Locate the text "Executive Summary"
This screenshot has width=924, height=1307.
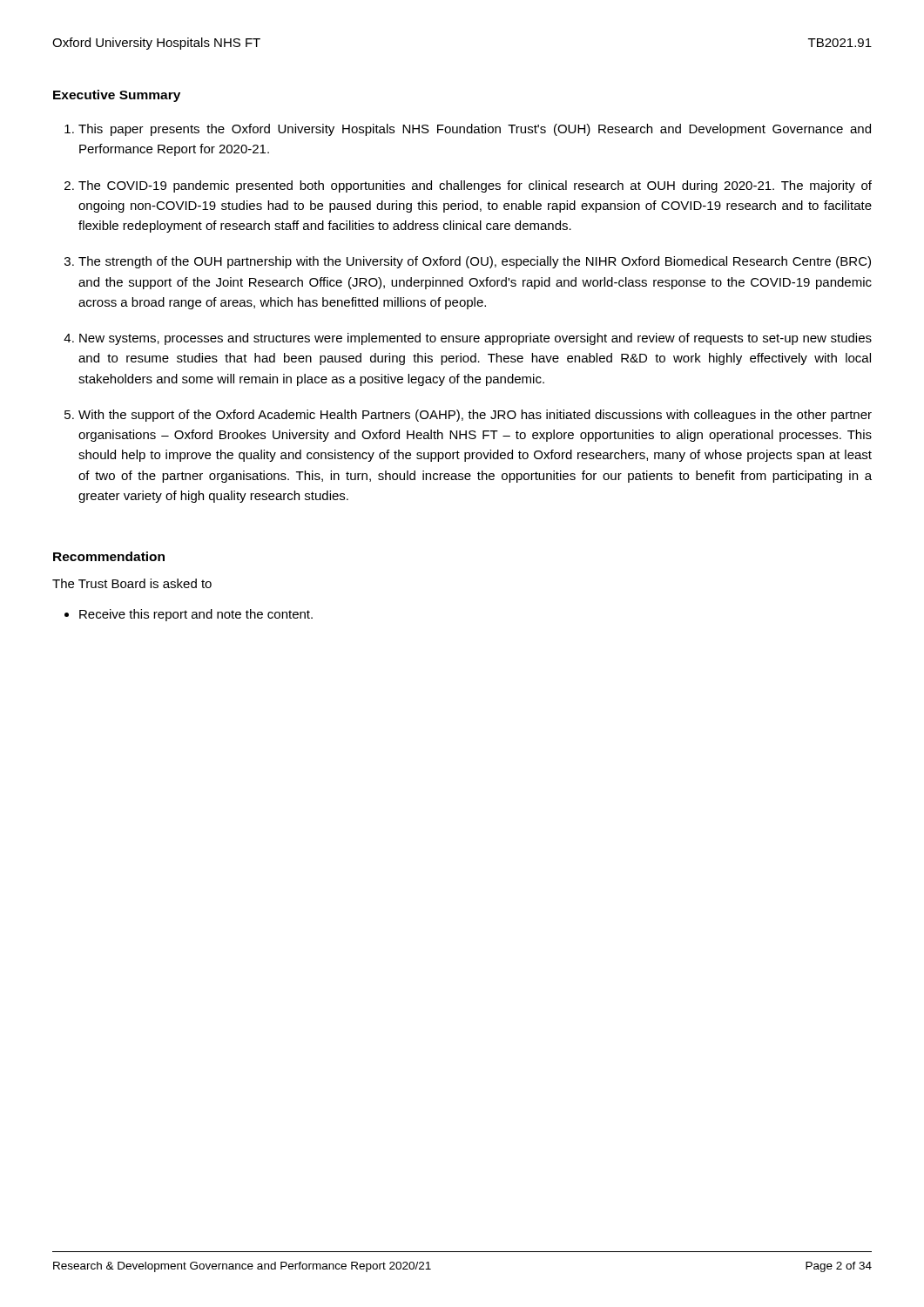coord(116,95)
